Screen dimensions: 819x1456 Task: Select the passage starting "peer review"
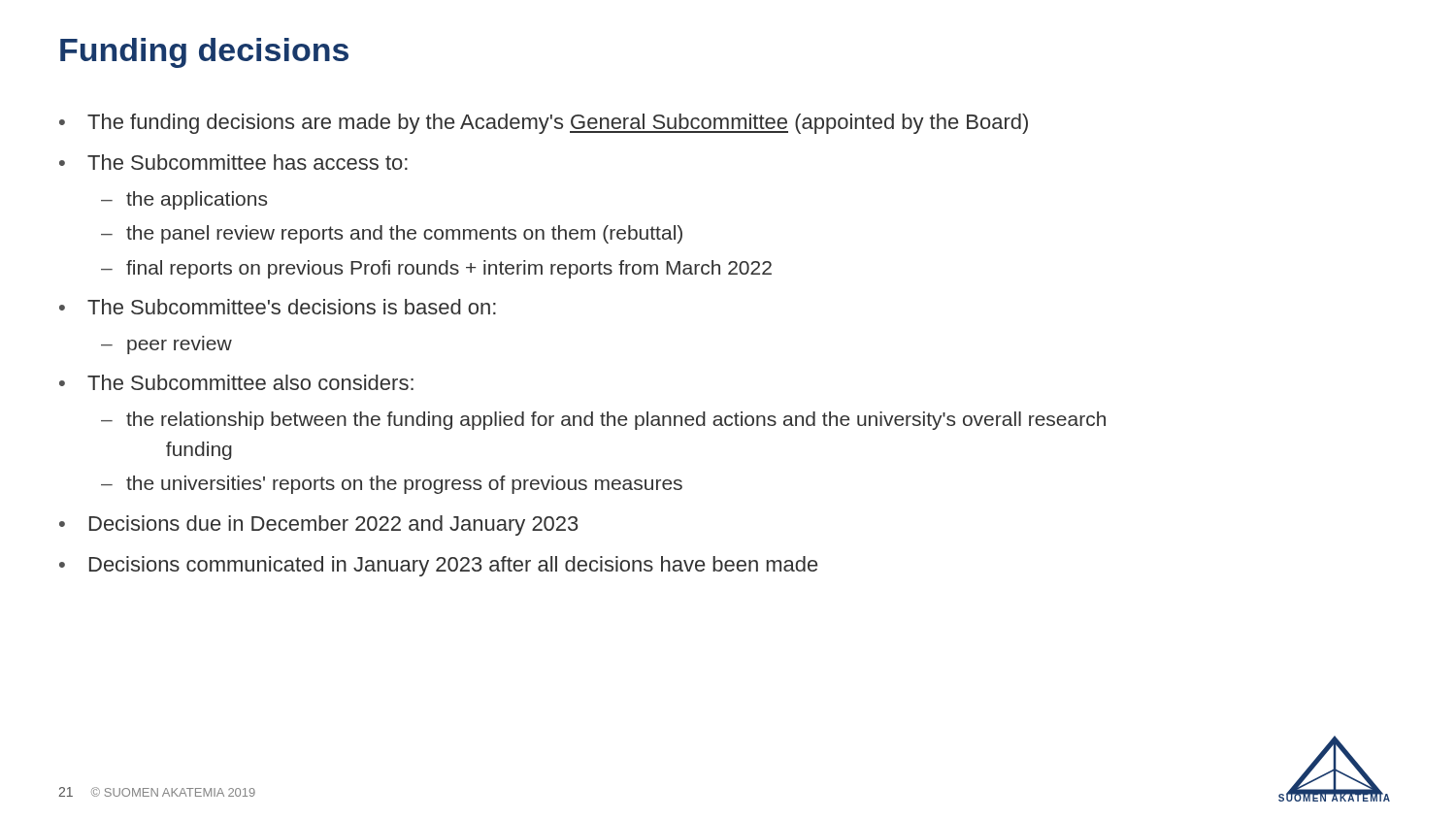pyautogui.click(x=179, y=343)
